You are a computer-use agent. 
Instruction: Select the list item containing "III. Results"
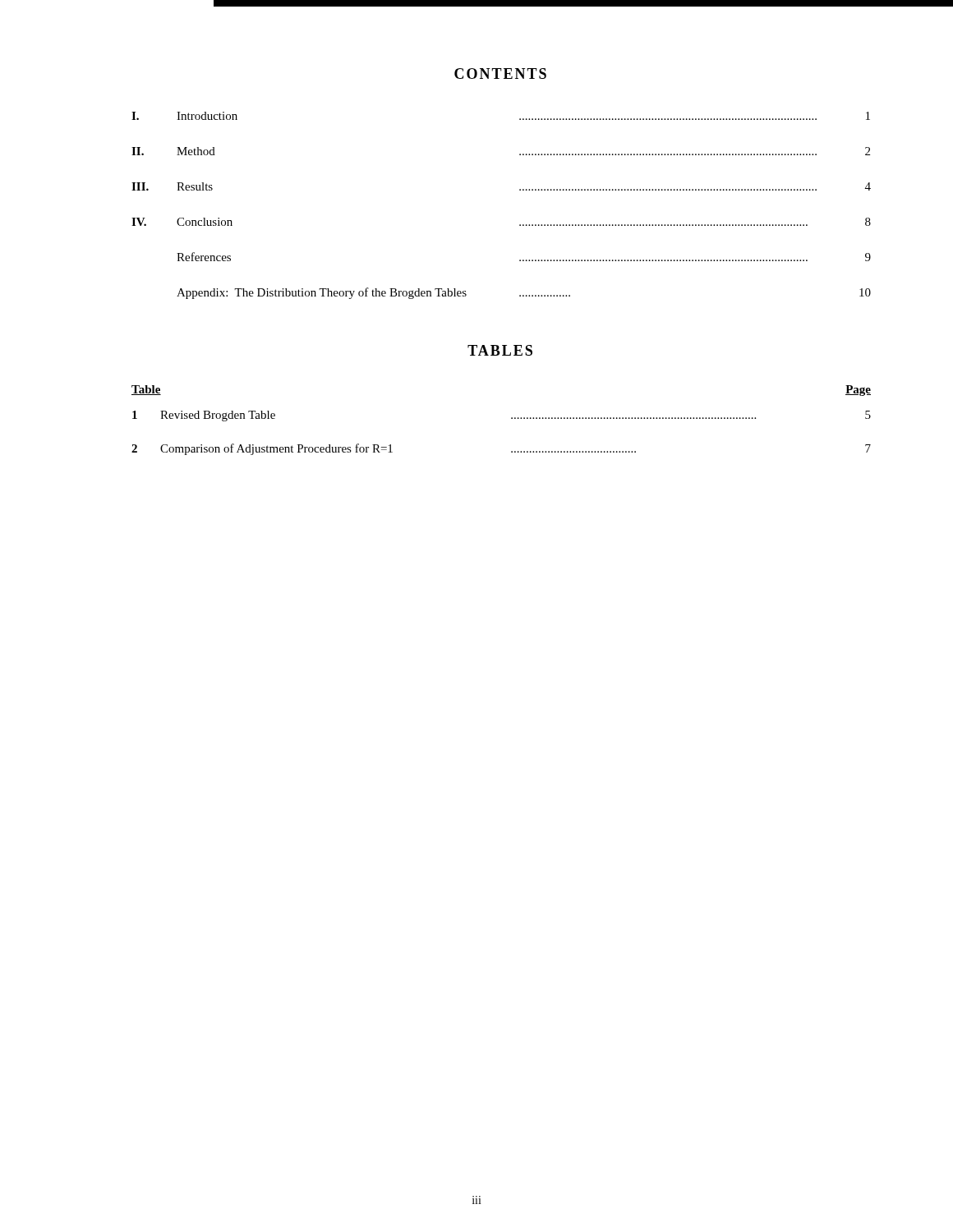[x=138, y=186]
